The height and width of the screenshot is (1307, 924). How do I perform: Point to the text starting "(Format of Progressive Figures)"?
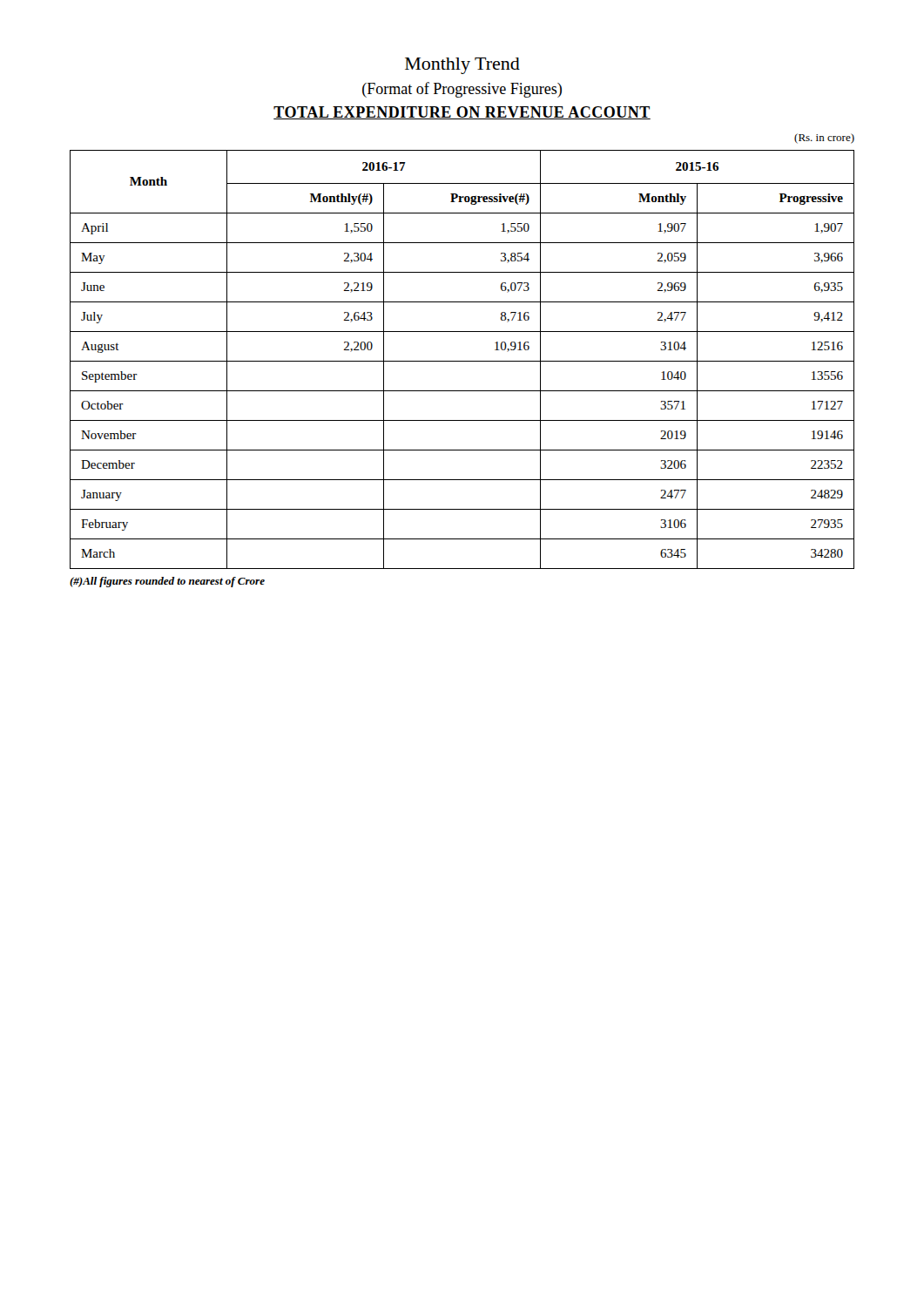(x=462, y=89)
